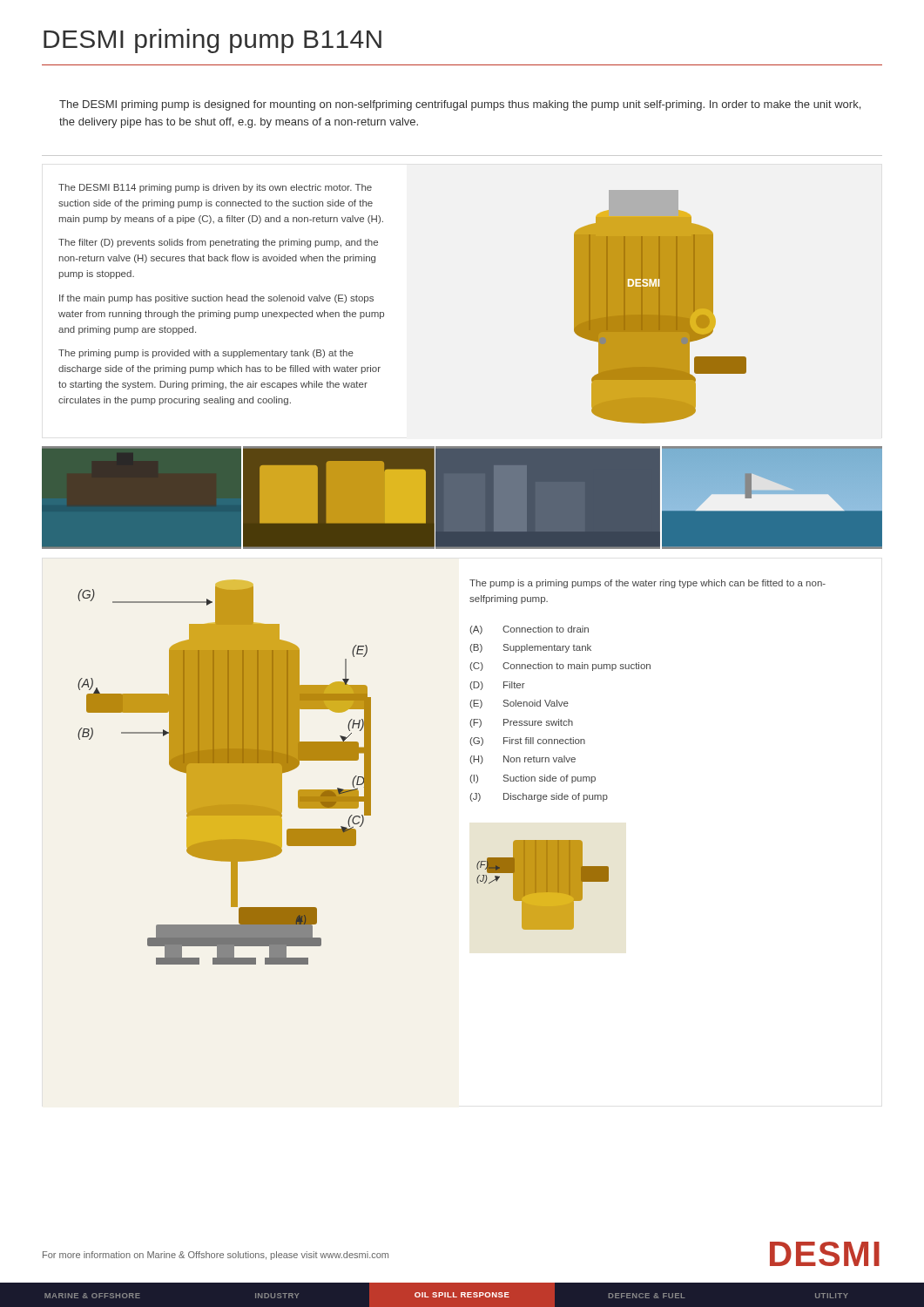
Task: Point to "(I)Suction side of pump"
Action: [533, 778]
